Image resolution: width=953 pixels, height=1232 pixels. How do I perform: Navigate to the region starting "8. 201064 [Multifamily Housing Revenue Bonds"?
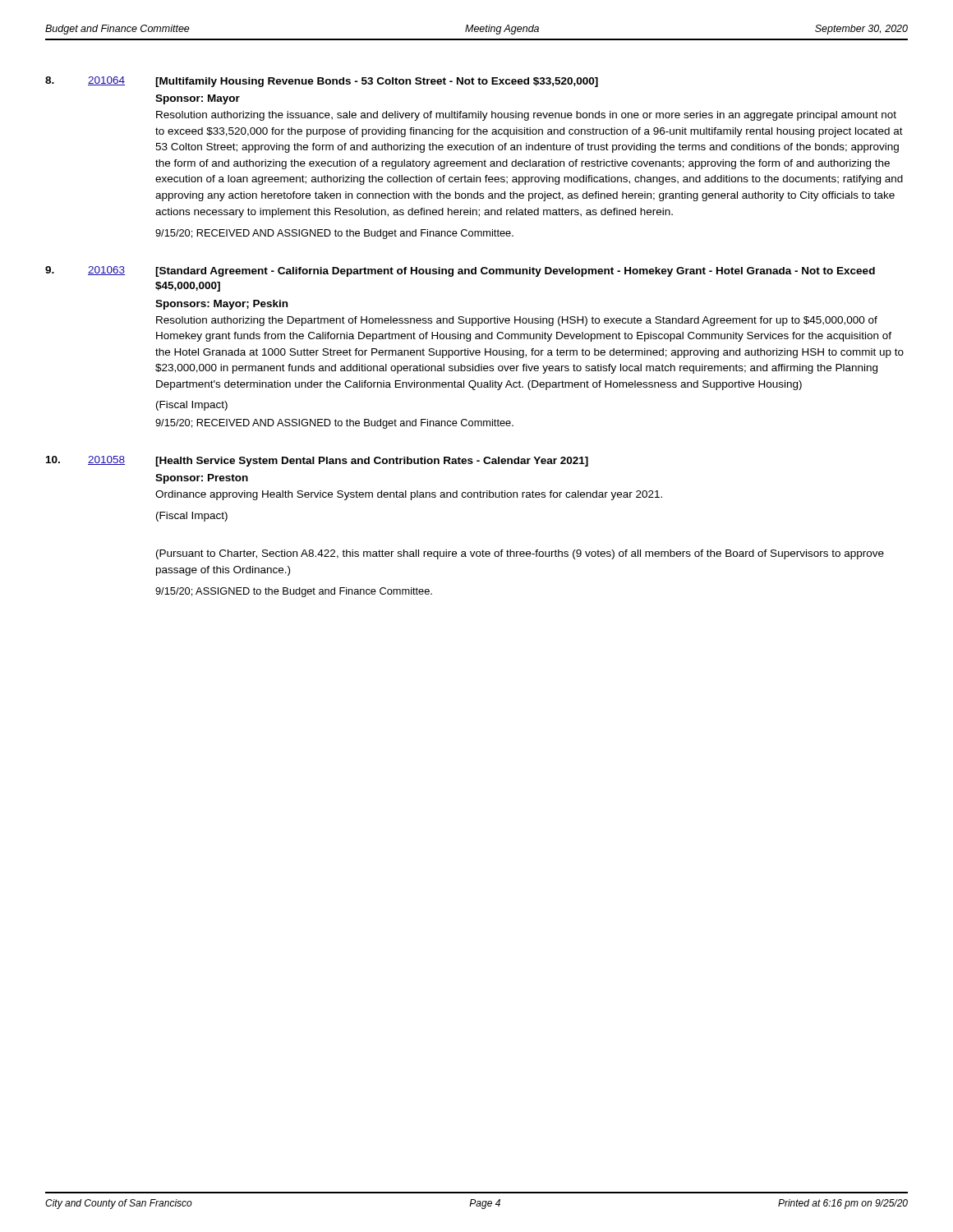pyautogui.click(x=476, y=160)
